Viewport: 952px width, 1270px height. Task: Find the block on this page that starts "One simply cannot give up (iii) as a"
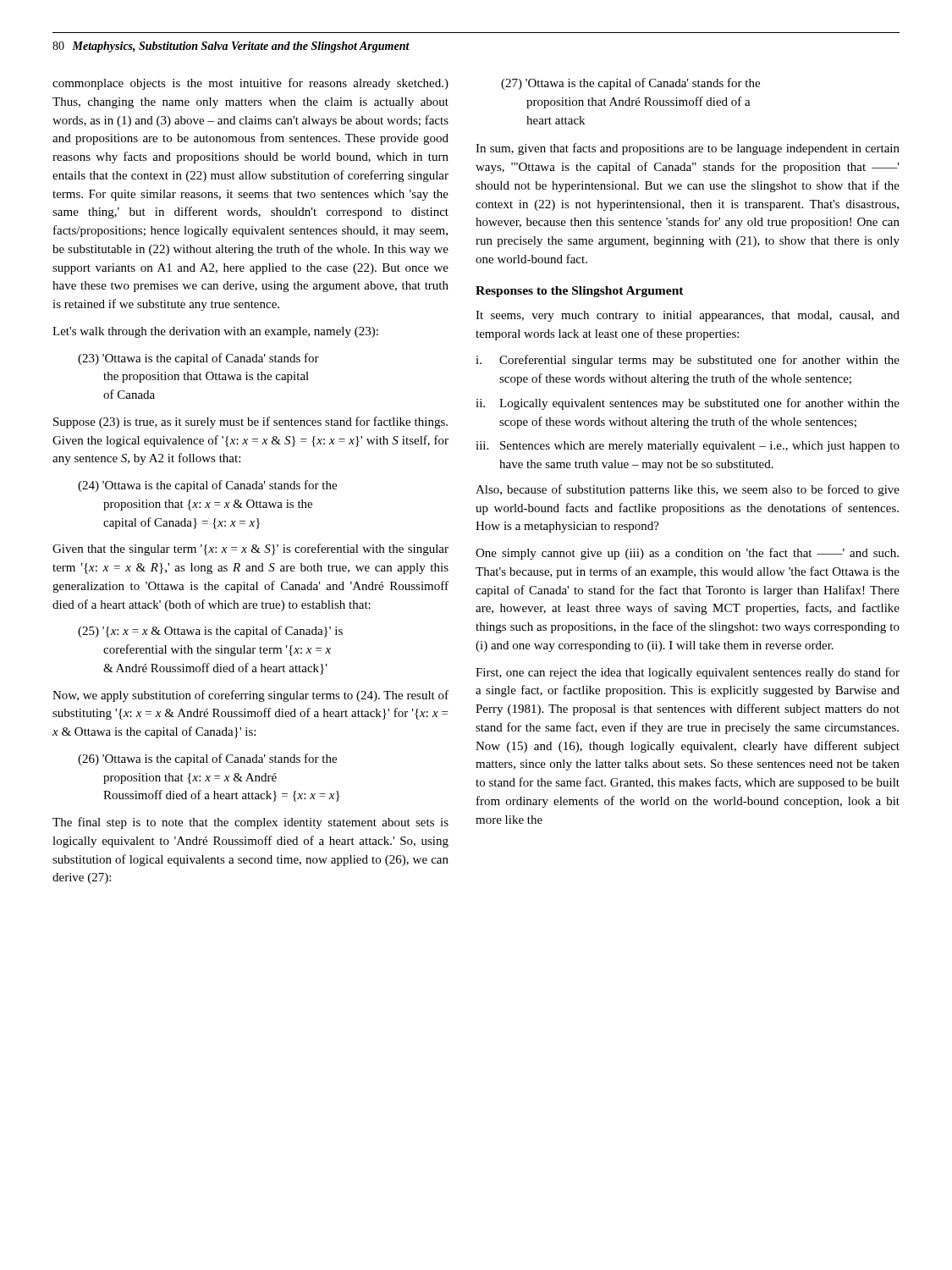(x=688, y=600)
